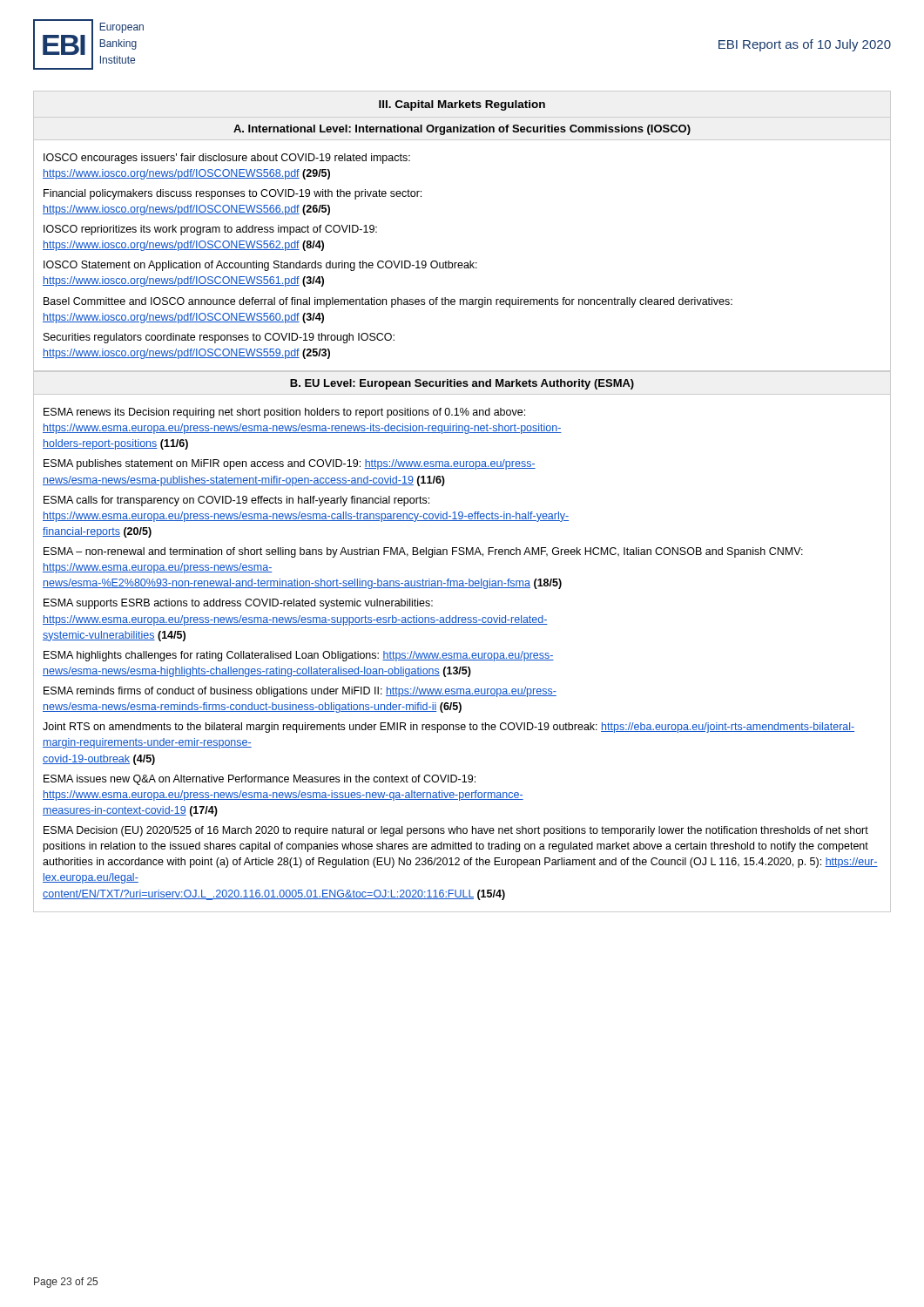The image size is (924, 1307).
Task: Find the block on this page that starts "ESMA publishes statement on MiFIR open"
Action: click(462, 472)
